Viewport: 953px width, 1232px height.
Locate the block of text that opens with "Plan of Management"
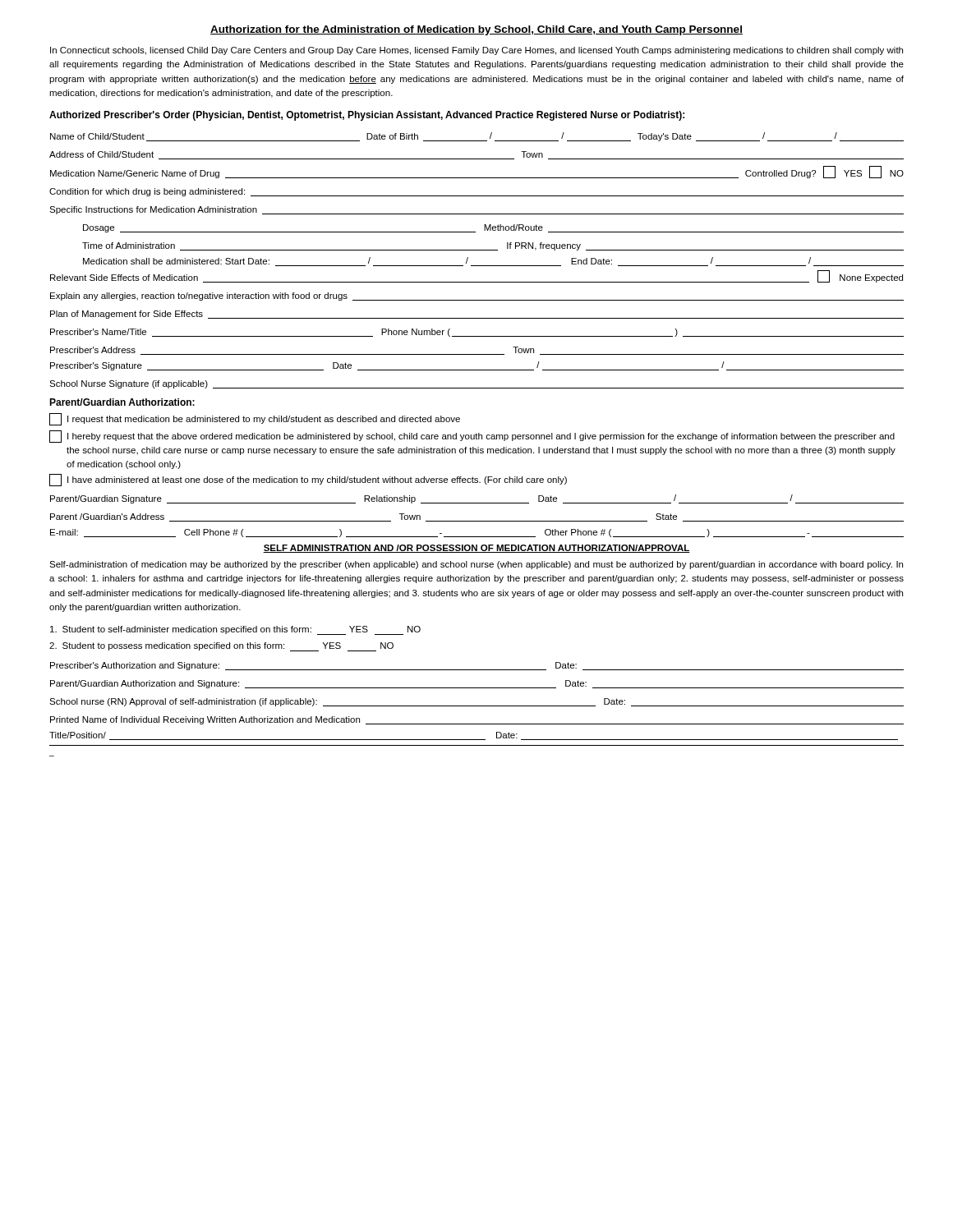point(476,312)
